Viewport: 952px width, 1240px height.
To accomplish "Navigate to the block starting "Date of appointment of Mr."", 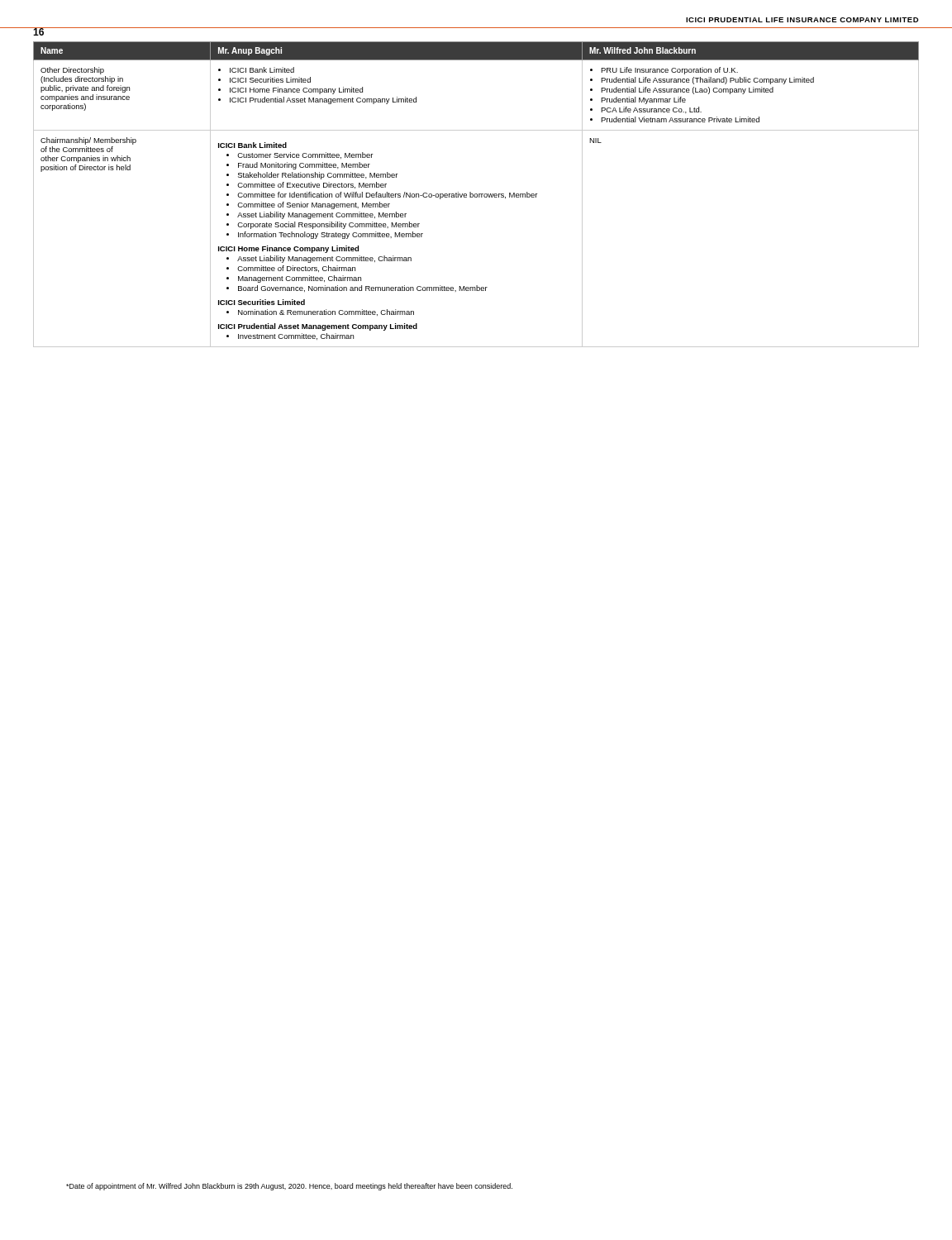I will click(290, 1186).
